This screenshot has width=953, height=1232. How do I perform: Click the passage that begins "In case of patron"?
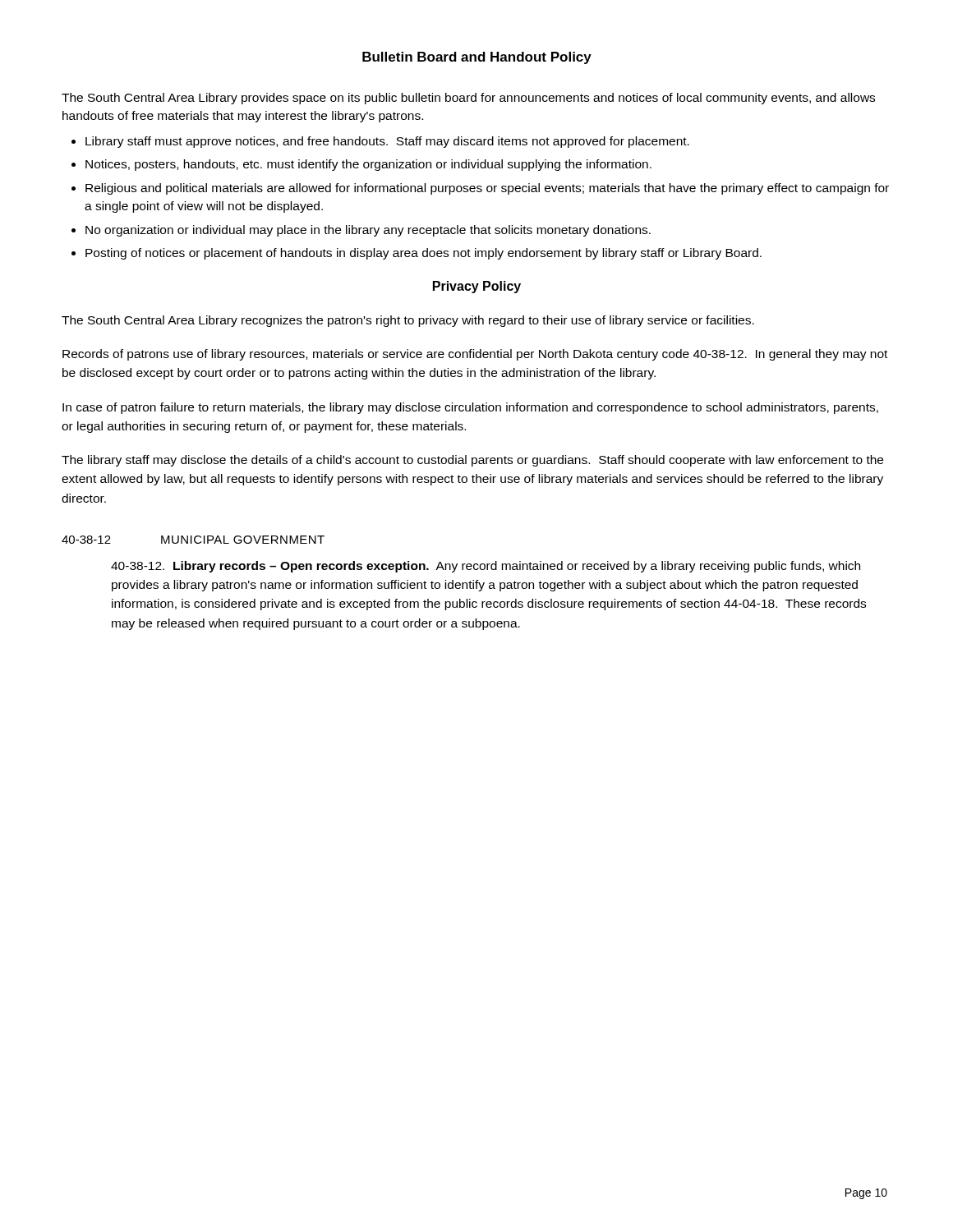470,416
